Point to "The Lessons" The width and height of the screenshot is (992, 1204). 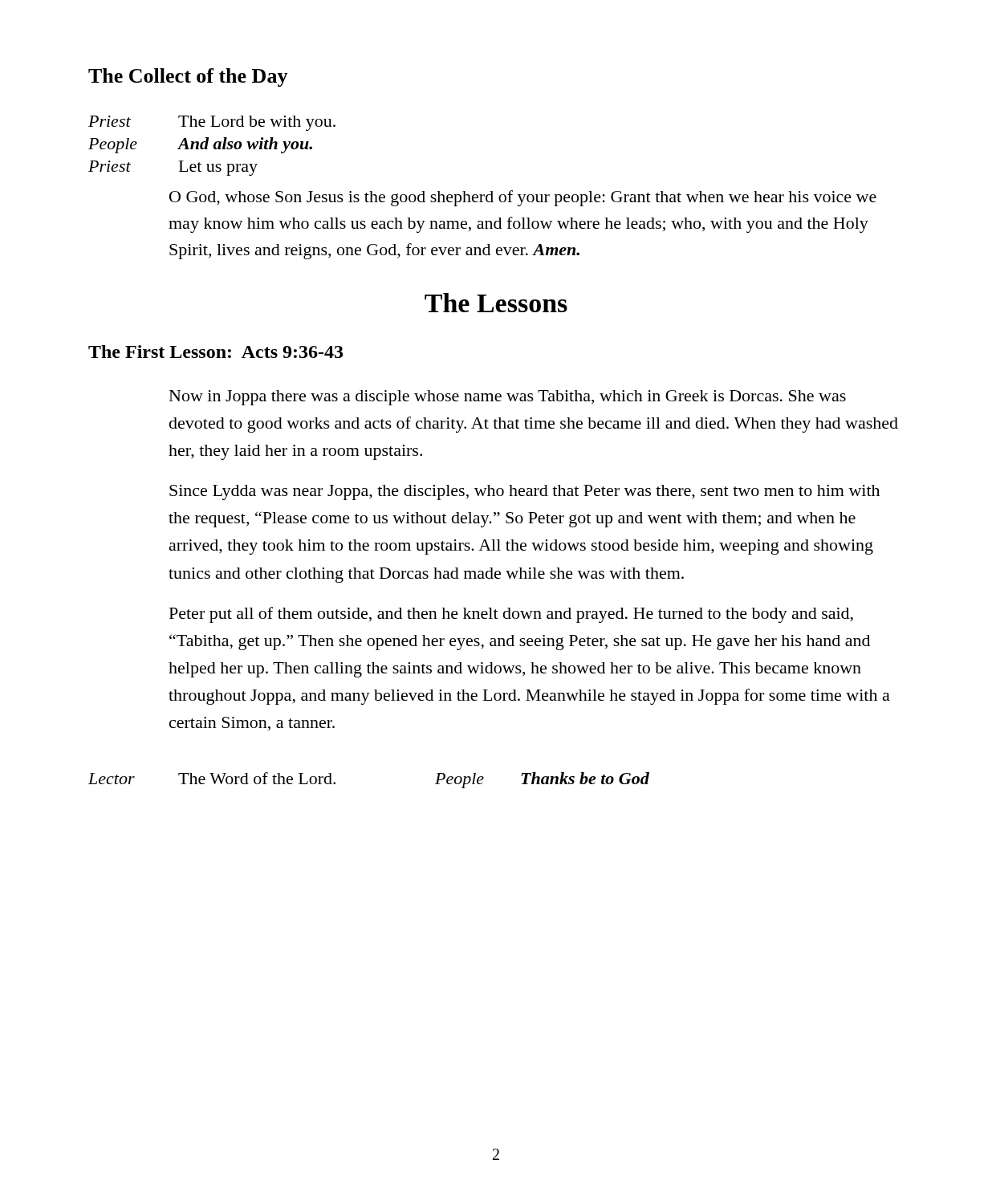pyautogui.click(x=496, y=303)
